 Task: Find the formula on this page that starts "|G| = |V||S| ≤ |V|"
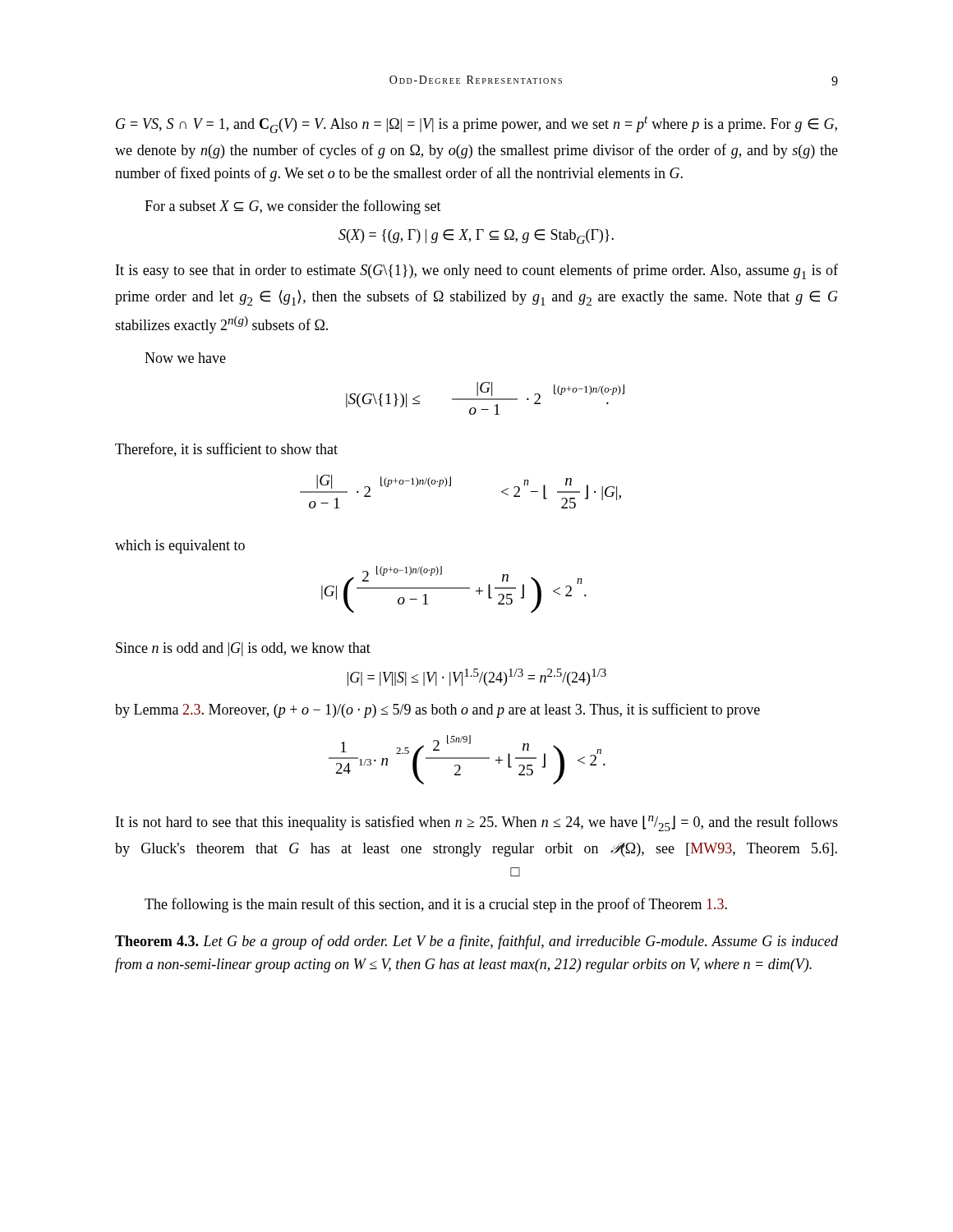476,676
